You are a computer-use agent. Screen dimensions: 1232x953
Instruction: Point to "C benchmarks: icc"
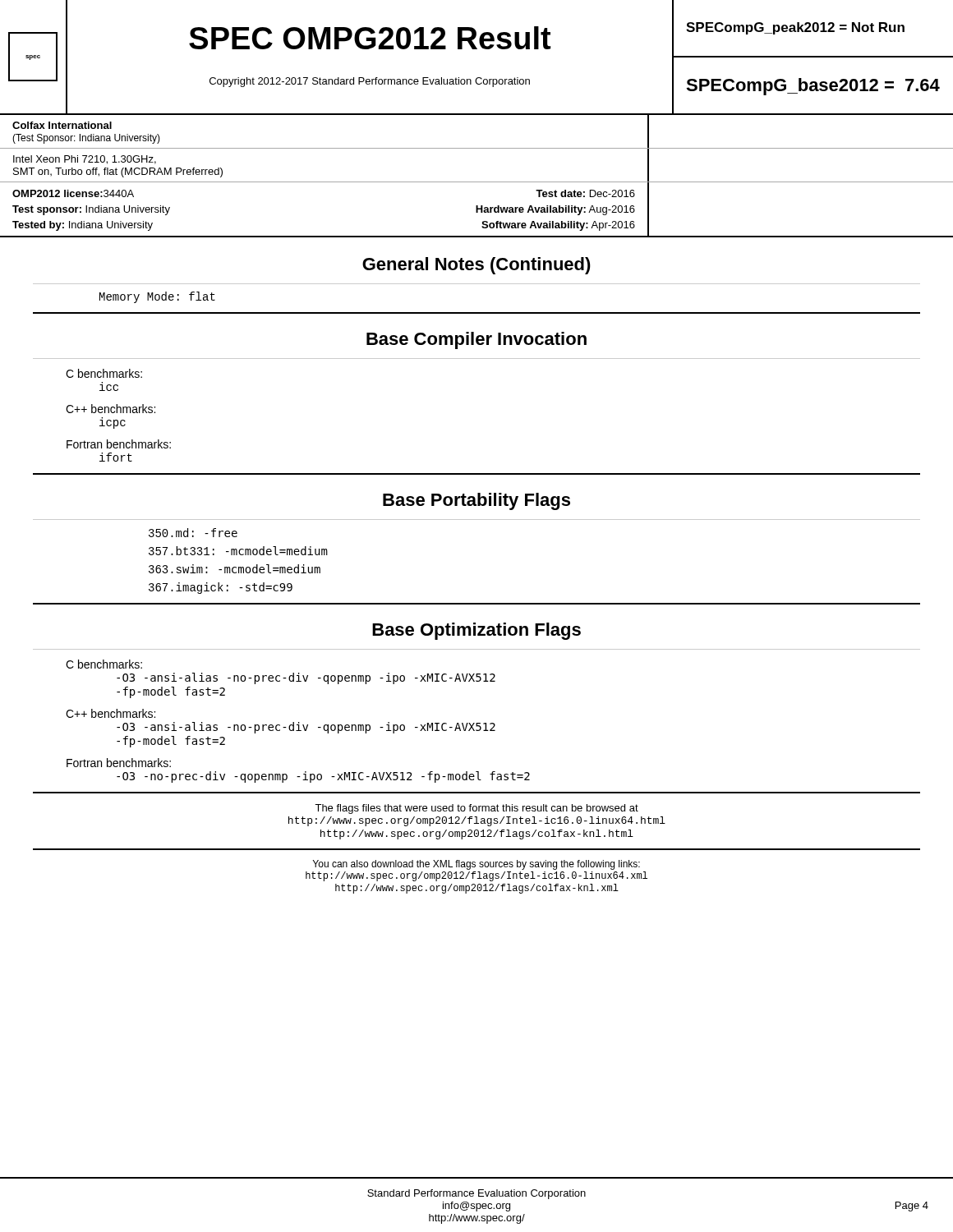[104, 381]
